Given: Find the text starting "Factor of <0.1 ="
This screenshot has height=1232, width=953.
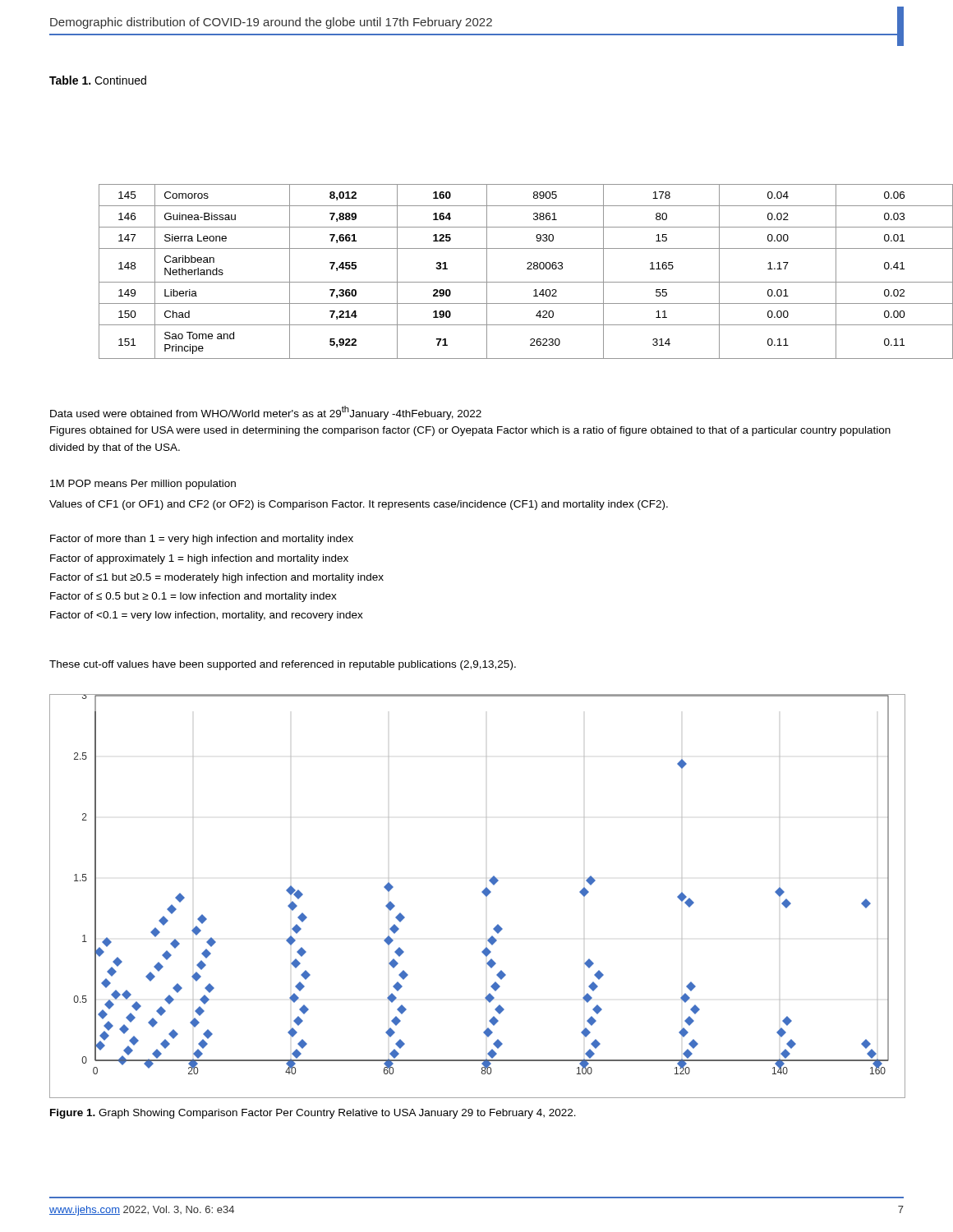Looking at the screenshot, I should tap(206, 615).
